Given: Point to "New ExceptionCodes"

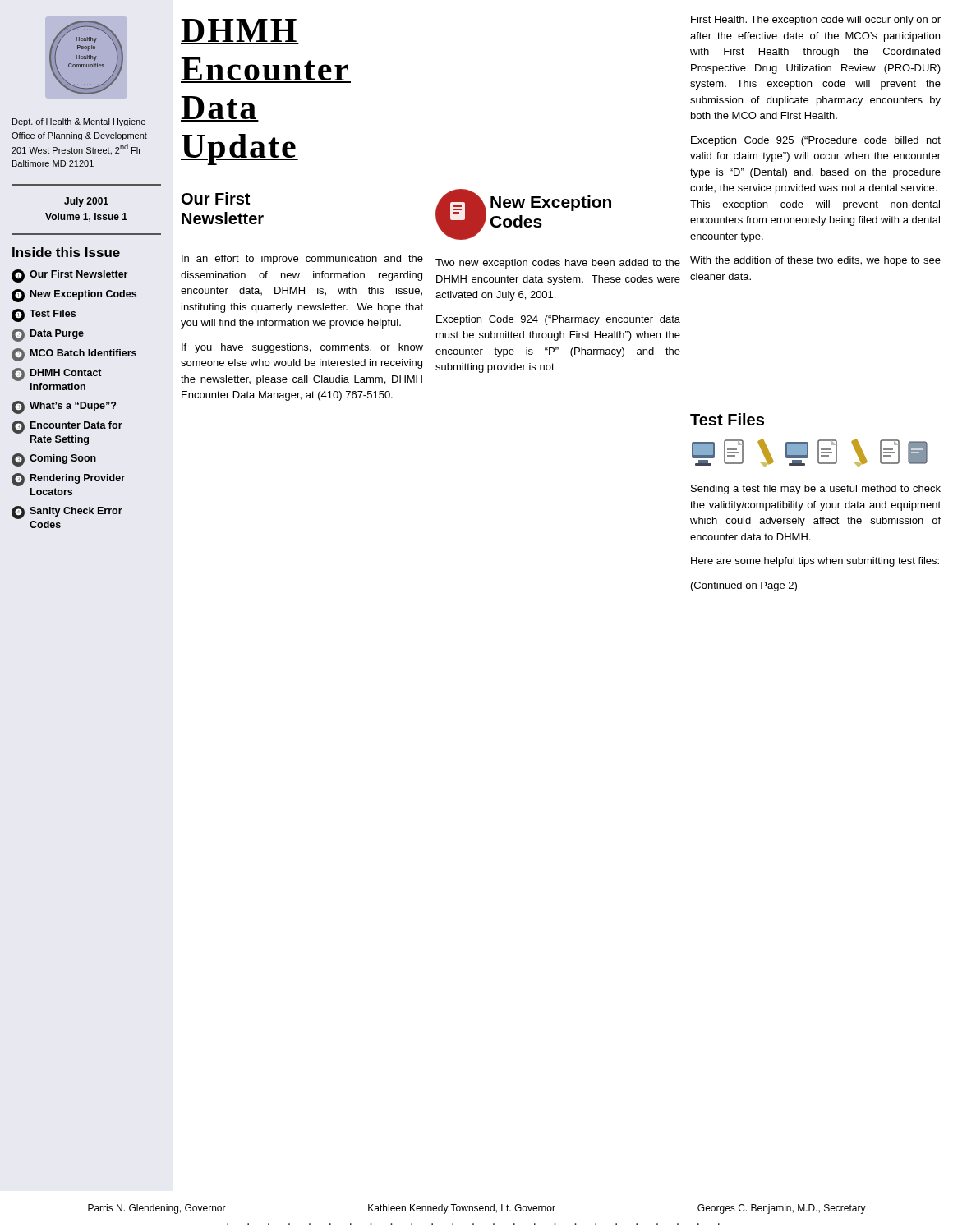Looking at the screenshot, I should [524, 214].
